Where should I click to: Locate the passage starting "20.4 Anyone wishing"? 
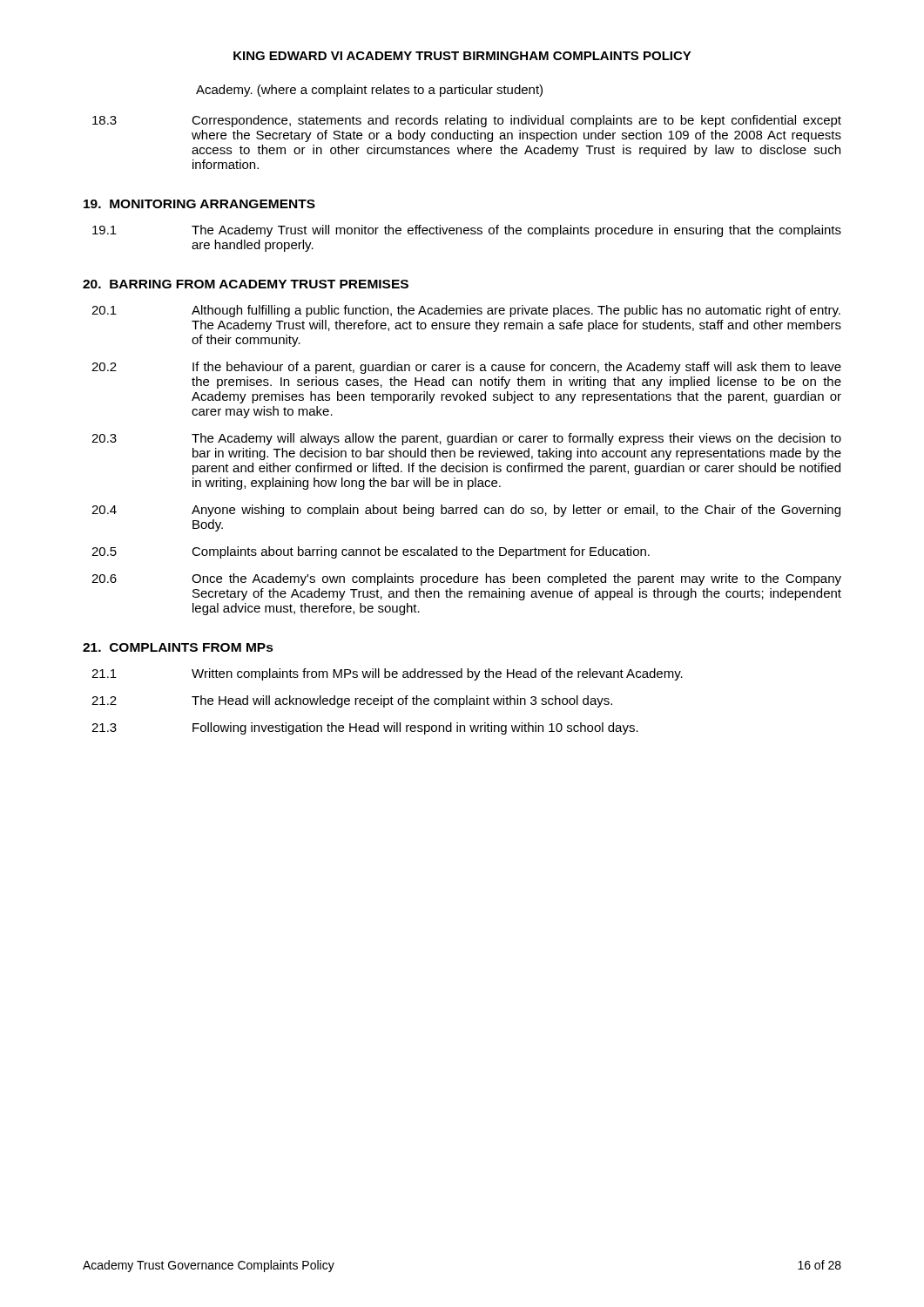[x=462, y=517]
